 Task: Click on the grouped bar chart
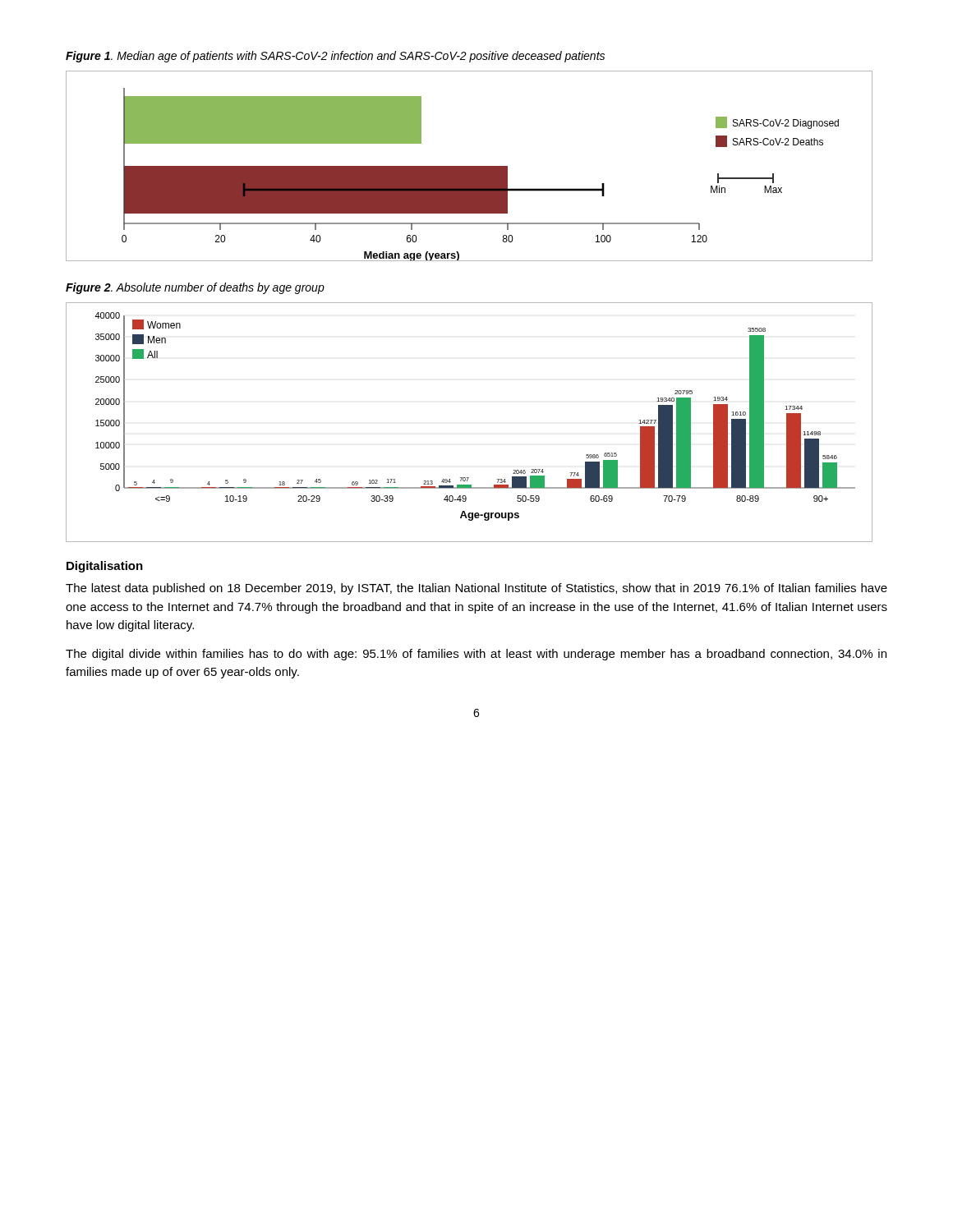476,422
